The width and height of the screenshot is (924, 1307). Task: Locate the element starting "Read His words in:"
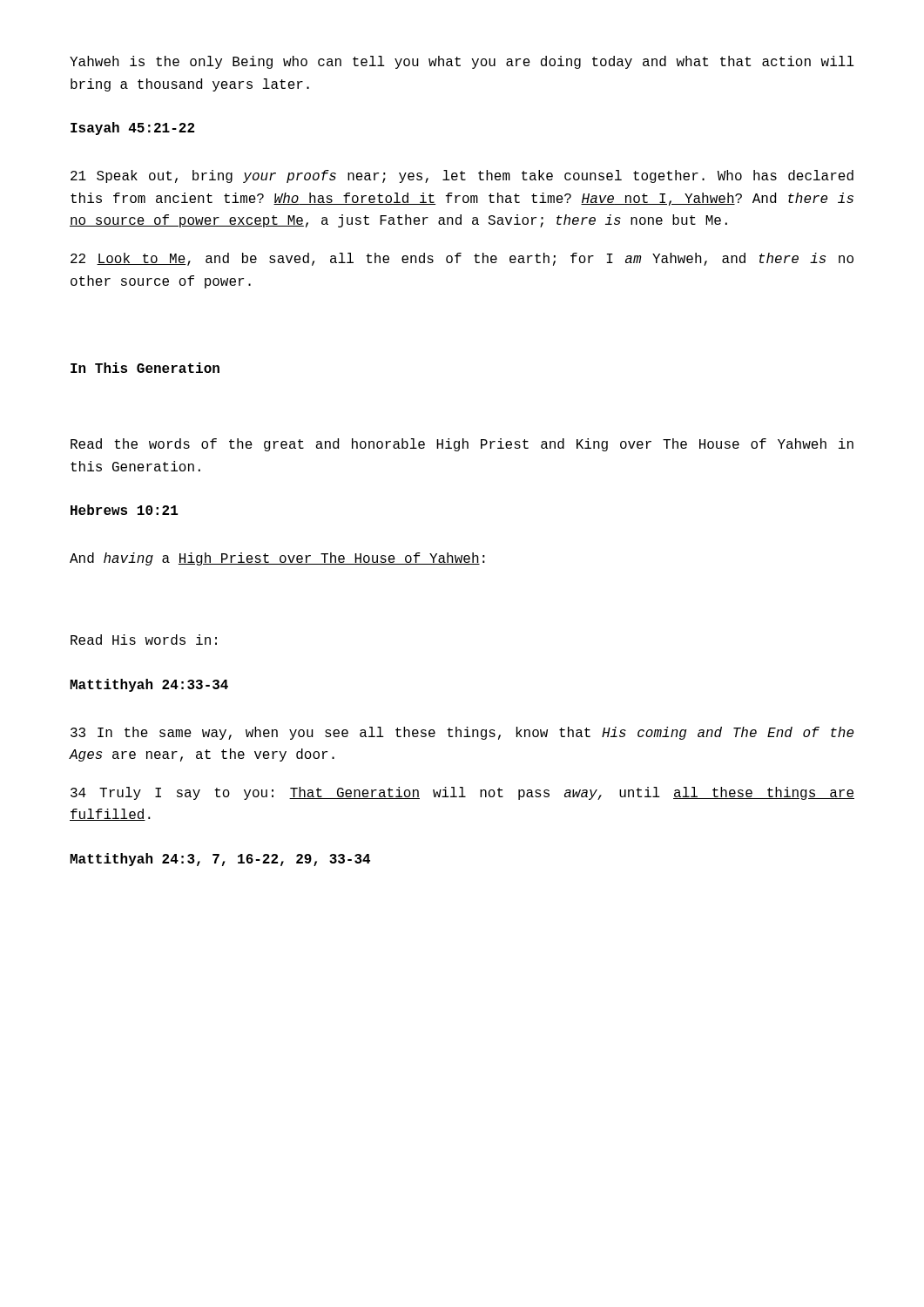tap(145, 641)
